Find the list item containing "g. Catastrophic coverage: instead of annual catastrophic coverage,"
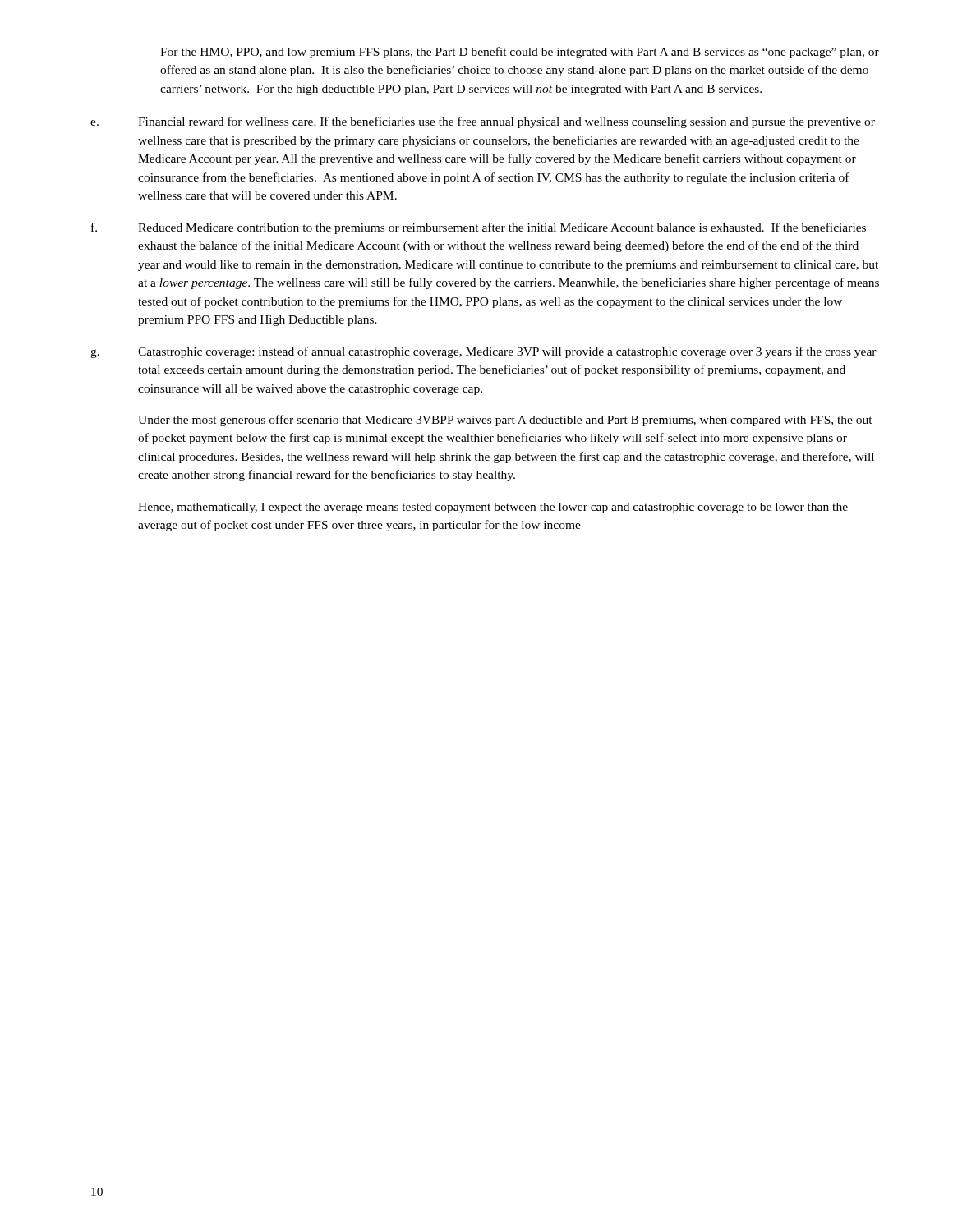The height and width of the screenshot is (1232, 953). [x=487, y=438]
